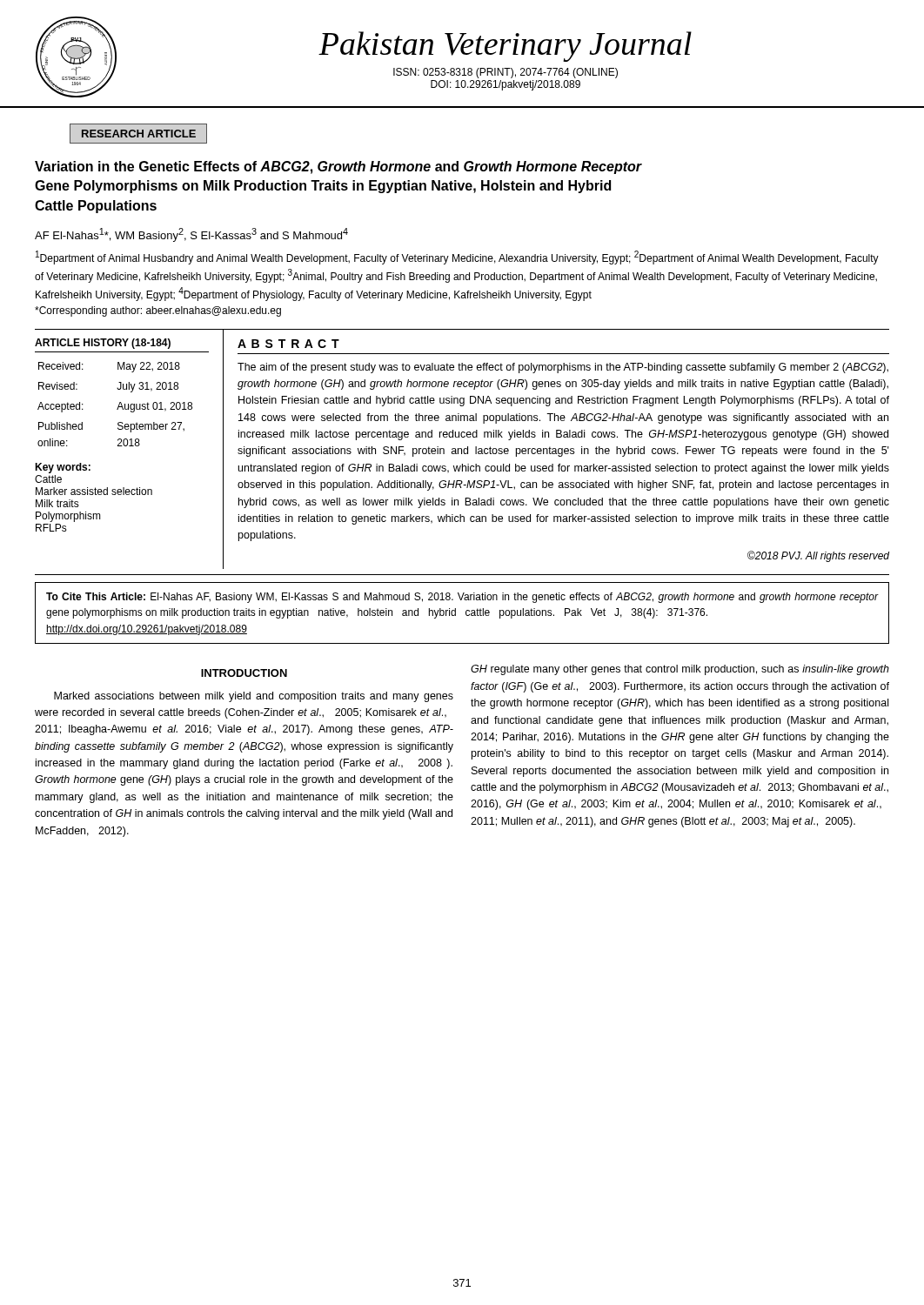Point to the block starting "Marker assisted selection"
The width and height of the screenshot is (924, 1305).
tap(94, 492)
